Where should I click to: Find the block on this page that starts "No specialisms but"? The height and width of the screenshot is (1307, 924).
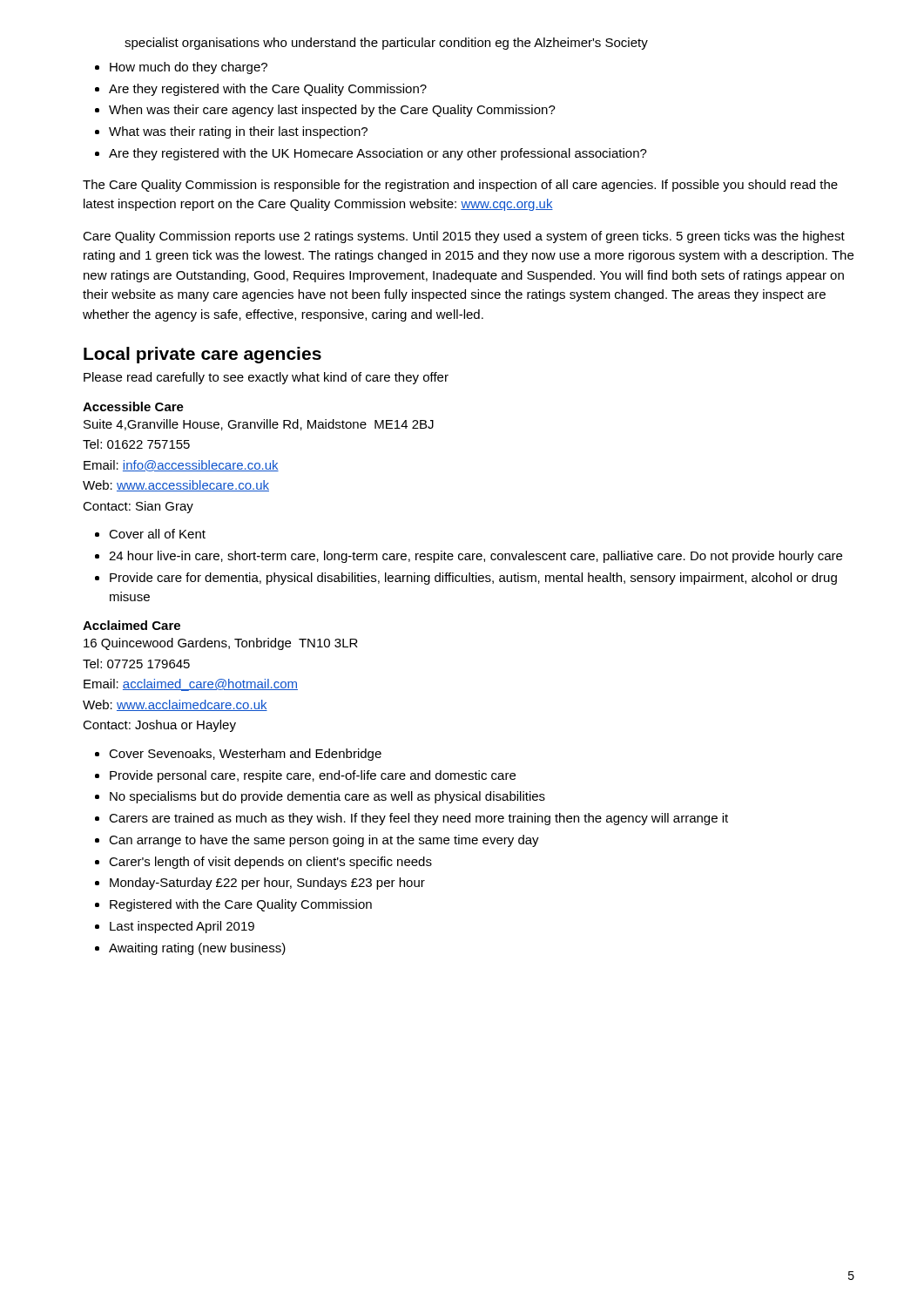coord(482,797)
